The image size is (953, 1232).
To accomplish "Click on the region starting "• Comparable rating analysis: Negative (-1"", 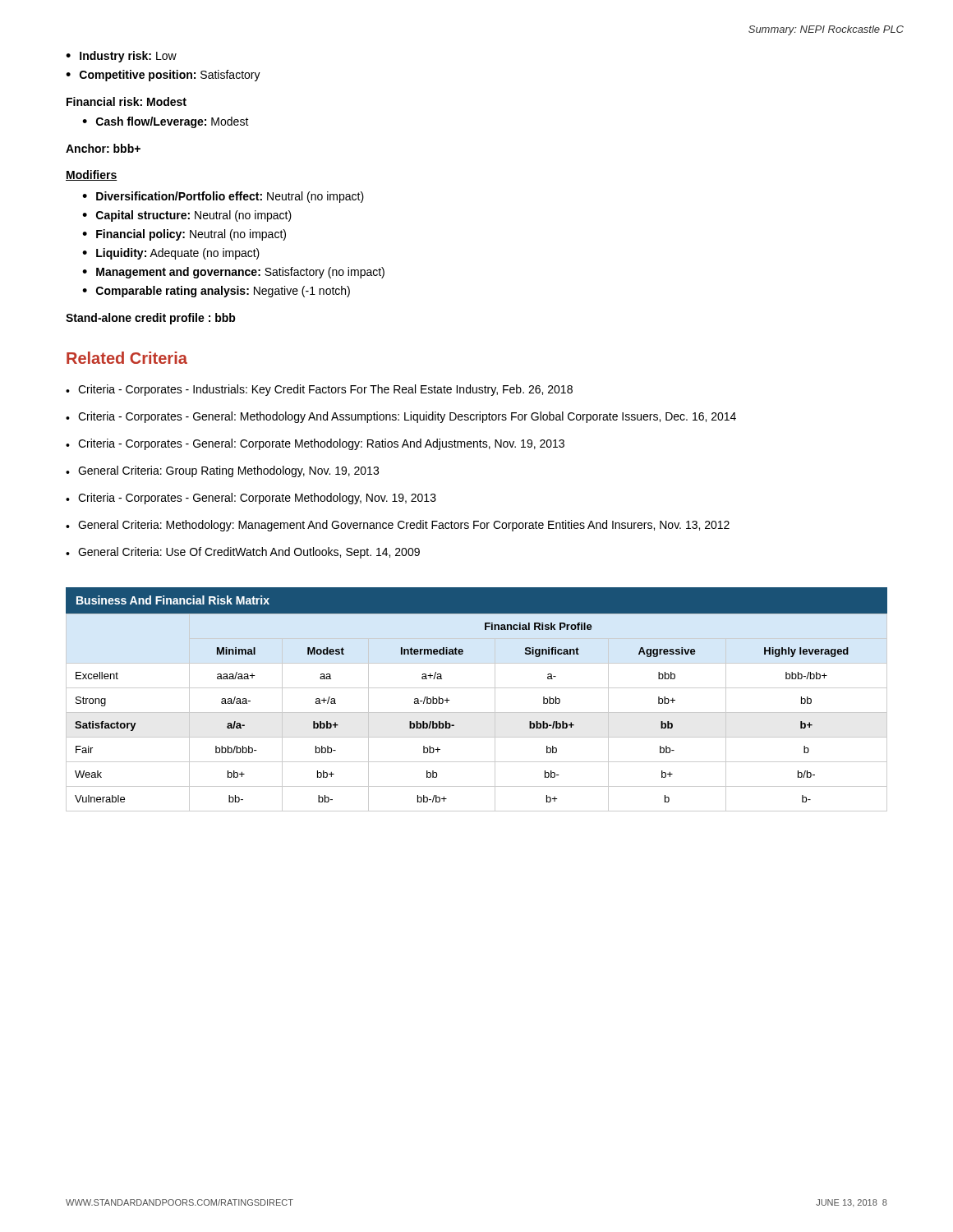I will (x=216, y=291).
